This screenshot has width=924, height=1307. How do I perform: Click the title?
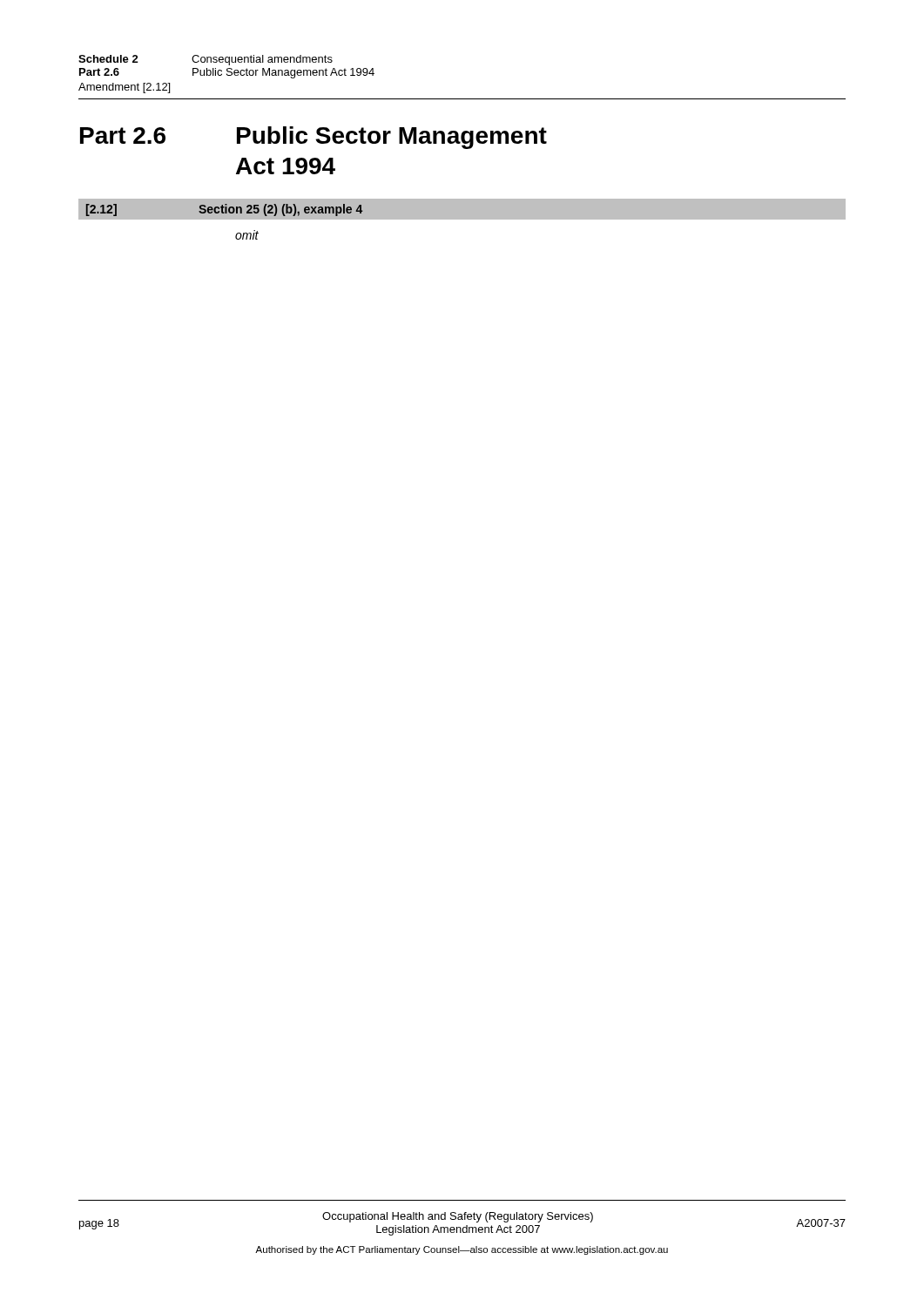pos(313,151)
